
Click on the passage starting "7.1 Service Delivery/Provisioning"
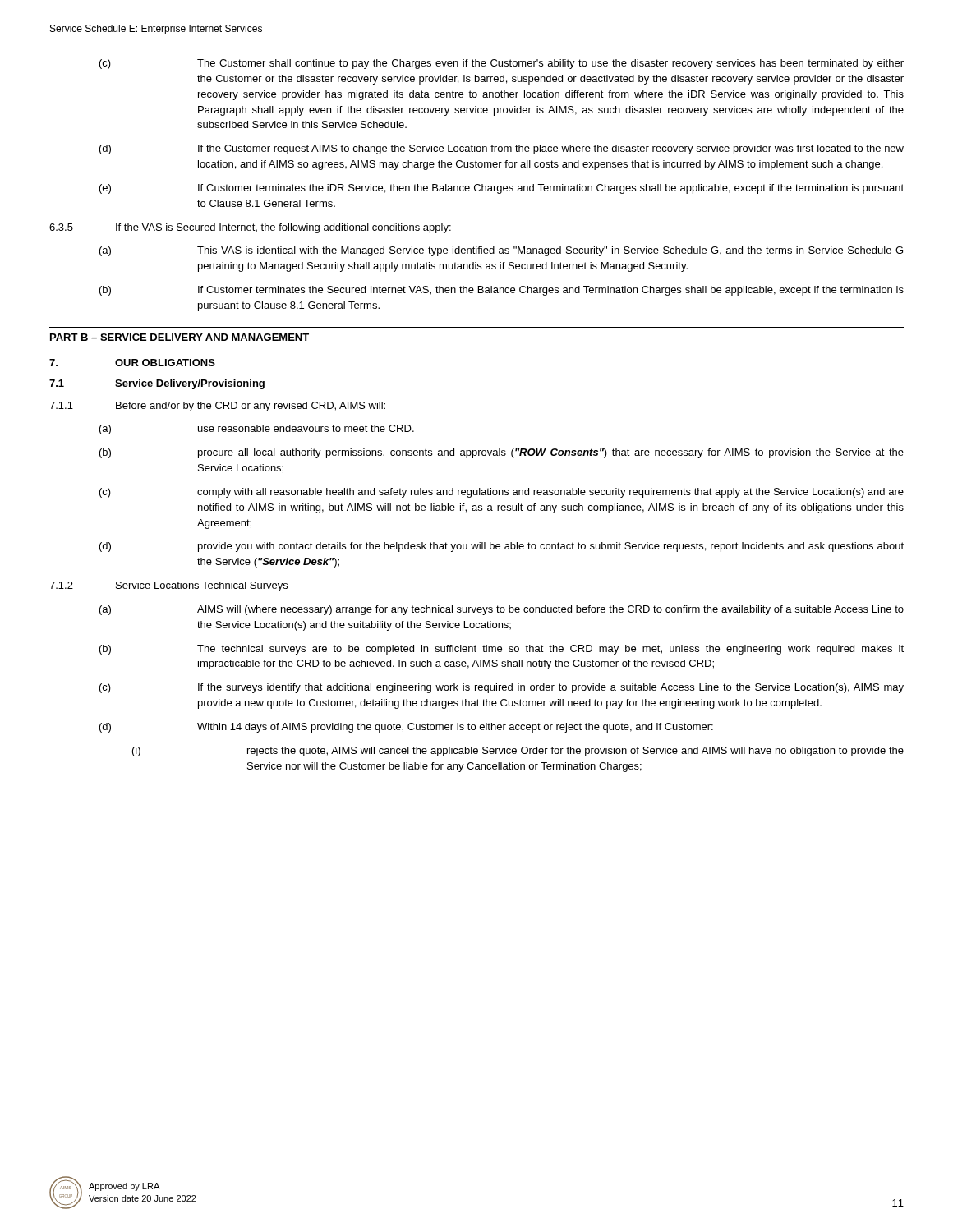(157, 384)
